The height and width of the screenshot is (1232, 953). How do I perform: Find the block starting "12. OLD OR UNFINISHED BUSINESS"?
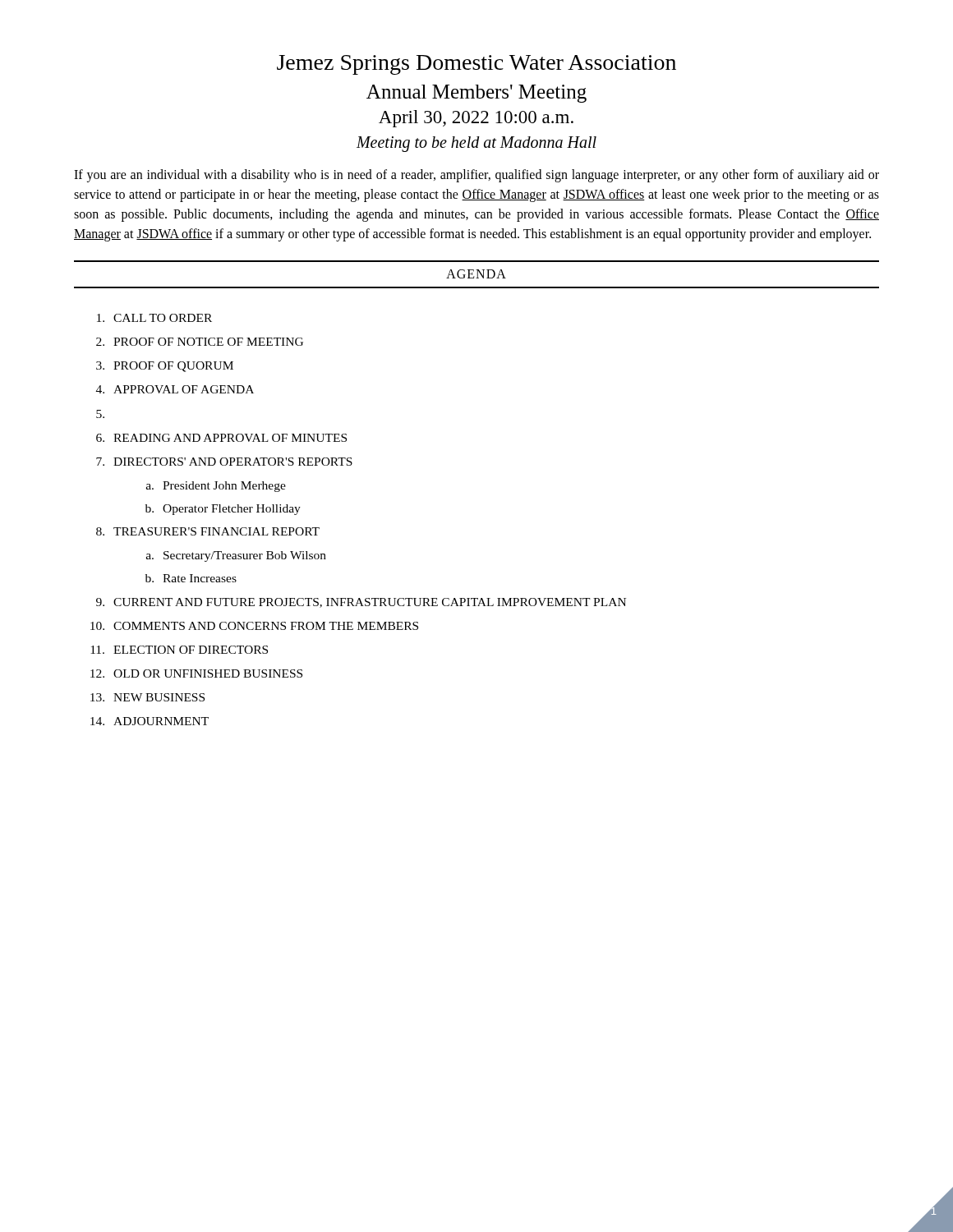[x=196, y=673]
